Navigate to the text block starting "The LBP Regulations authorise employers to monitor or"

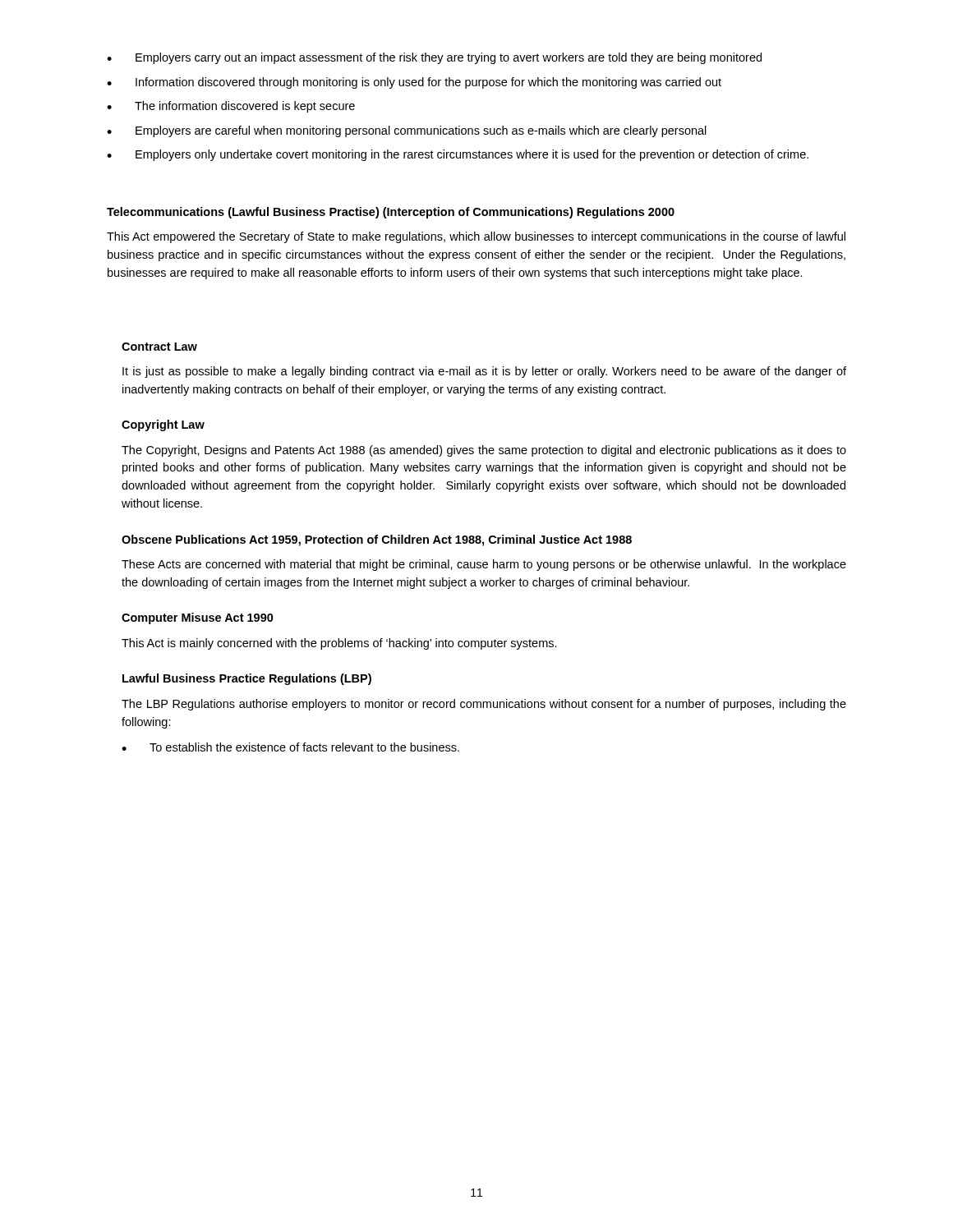coord(484,713)
